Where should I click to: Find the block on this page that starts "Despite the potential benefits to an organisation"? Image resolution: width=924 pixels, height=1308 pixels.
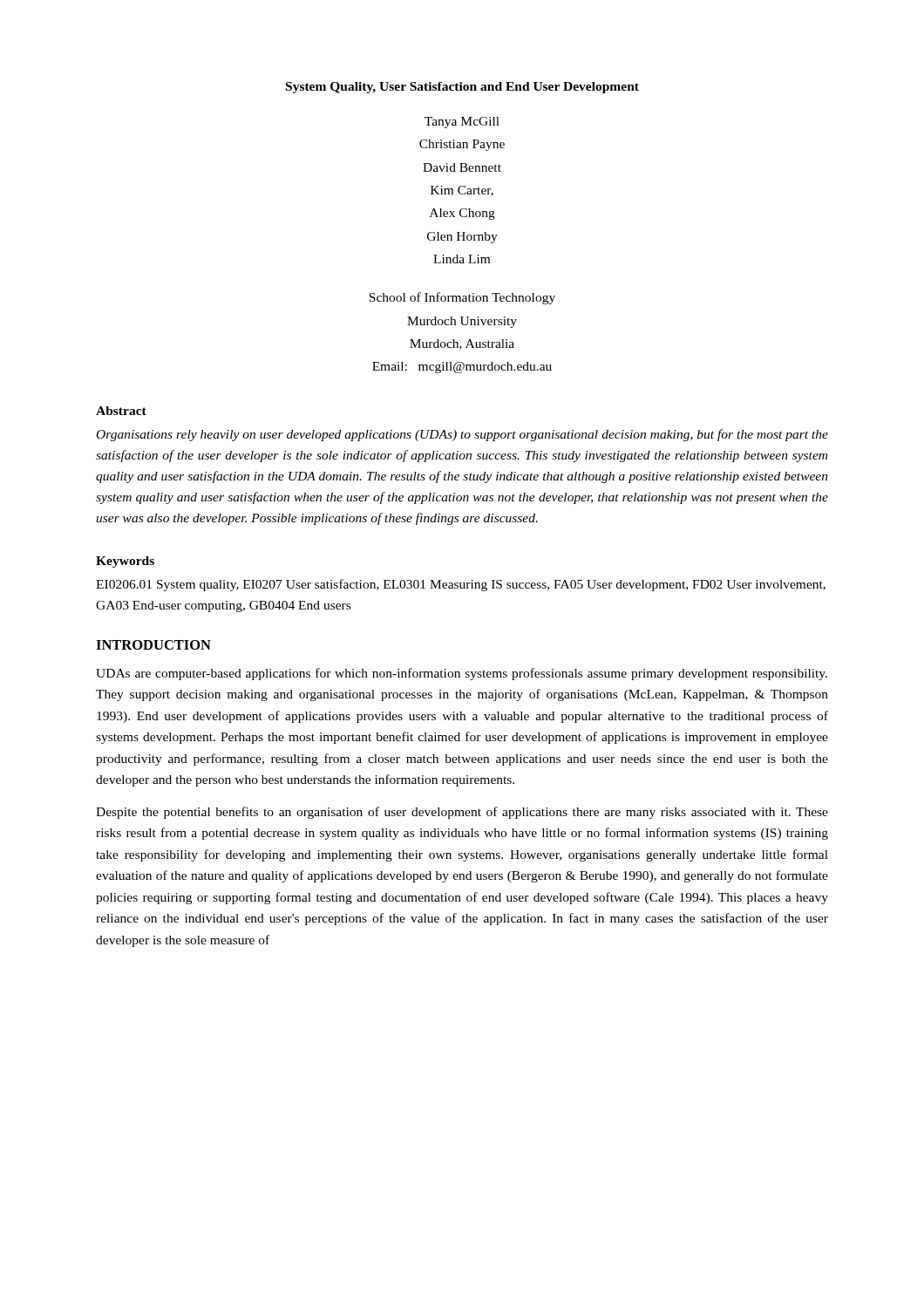[462, 875]
